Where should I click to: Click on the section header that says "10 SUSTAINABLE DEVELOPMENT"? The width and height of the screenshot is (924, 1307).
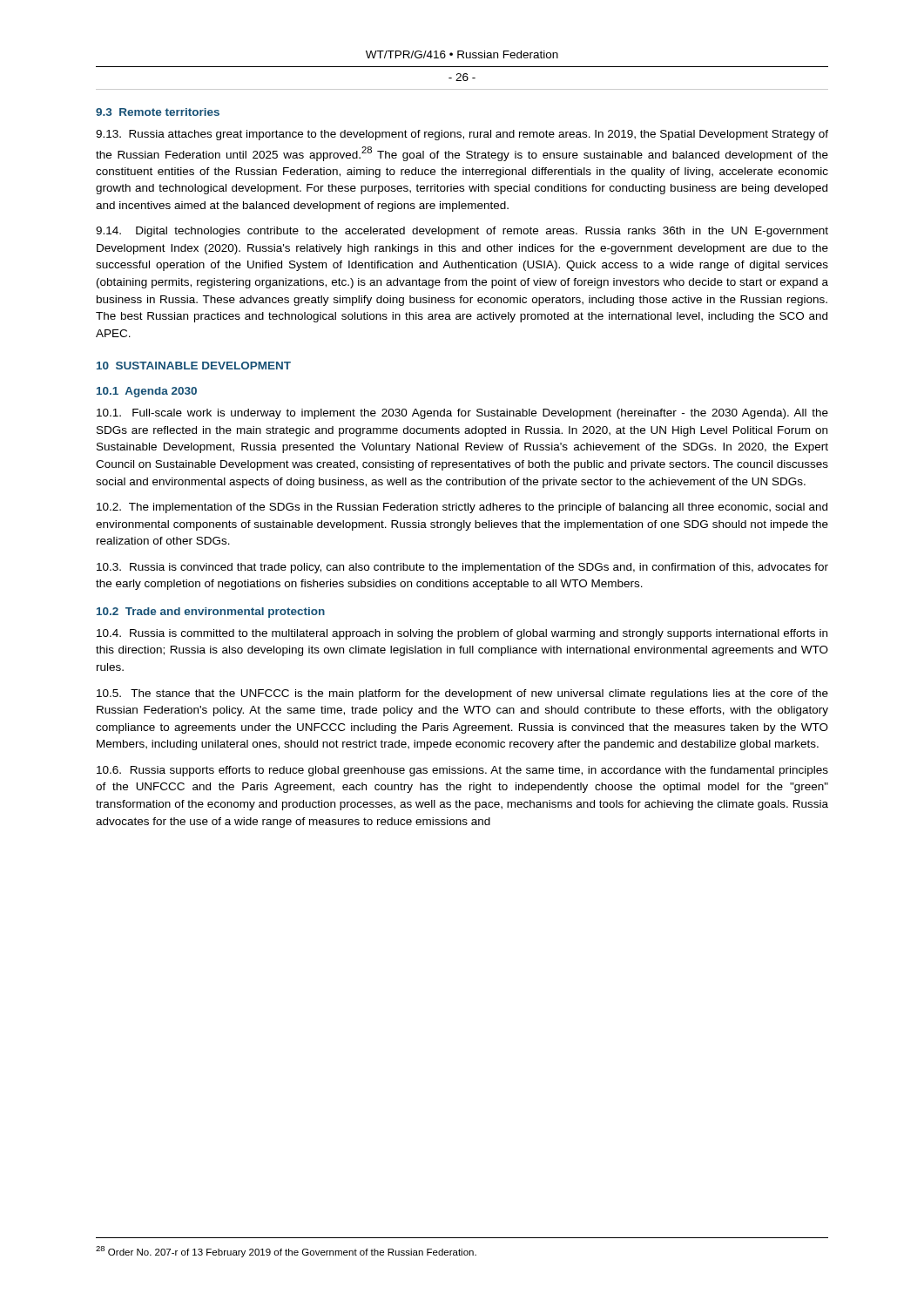click(193, 366)
